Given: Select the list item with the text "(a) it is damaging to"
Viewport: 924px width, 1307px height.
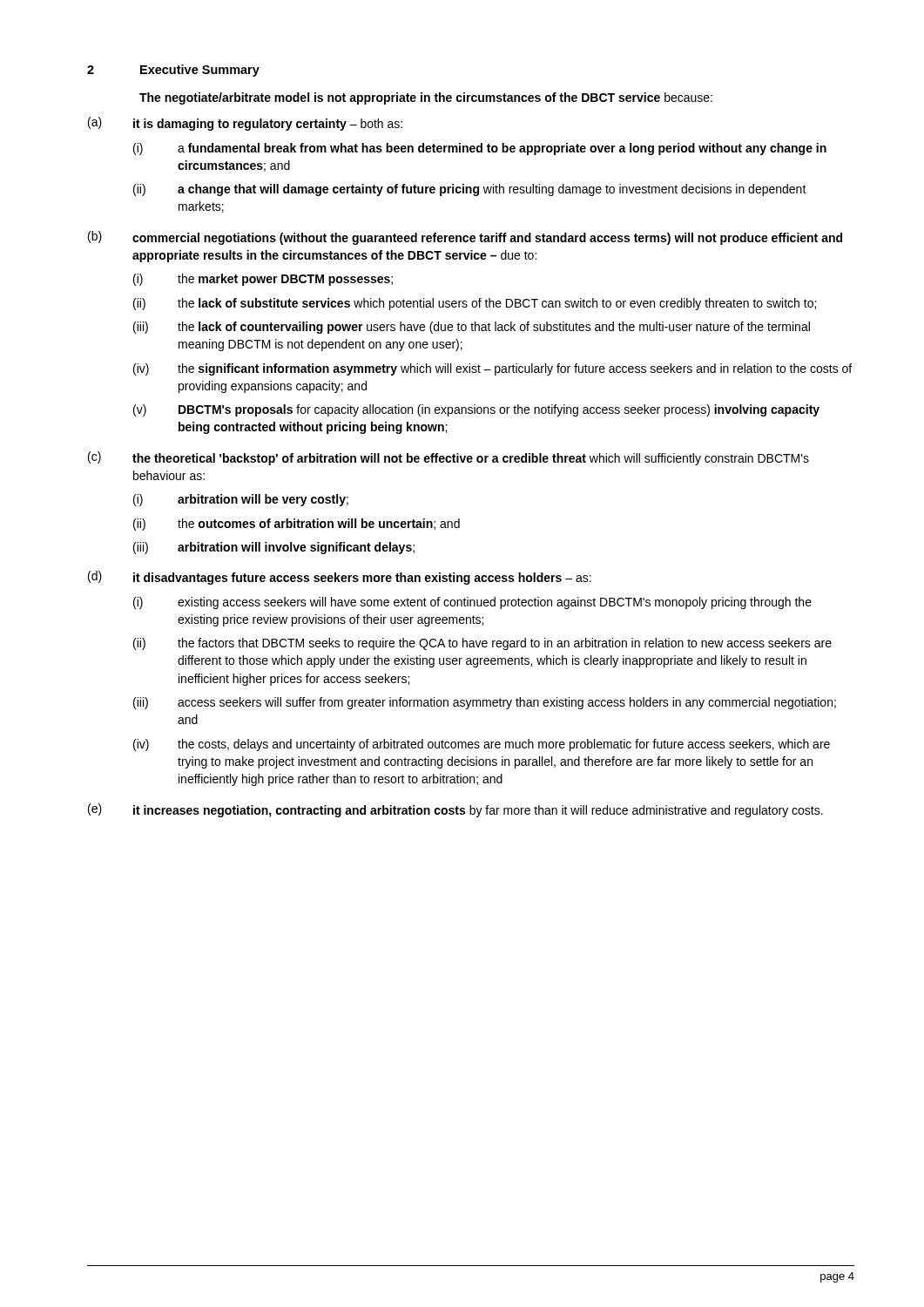Looking at the screenshot, I should pos(245,124).
